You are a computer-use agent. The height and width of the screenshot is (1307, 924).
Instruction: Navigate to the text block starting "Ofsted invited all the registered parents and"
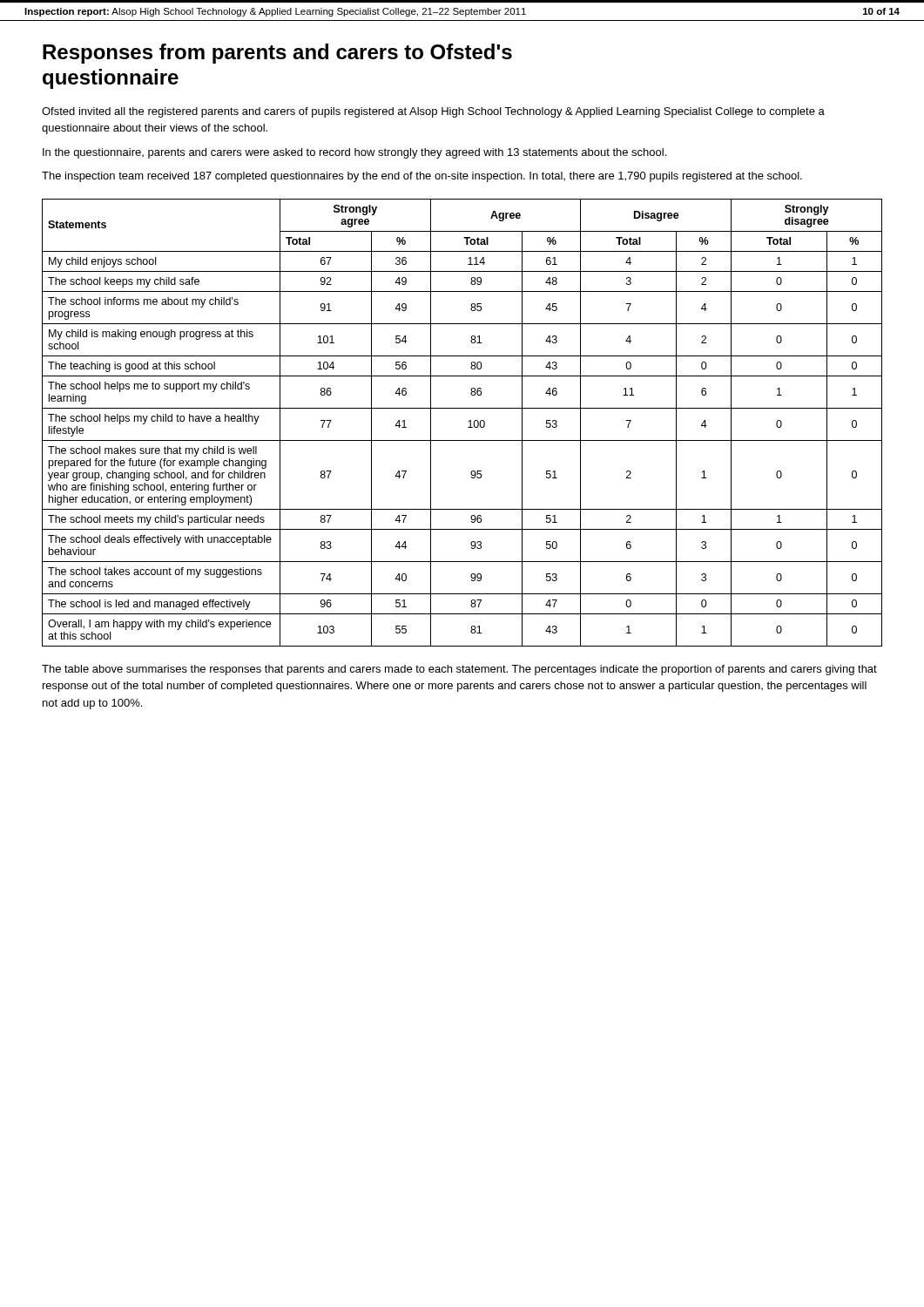433,119
